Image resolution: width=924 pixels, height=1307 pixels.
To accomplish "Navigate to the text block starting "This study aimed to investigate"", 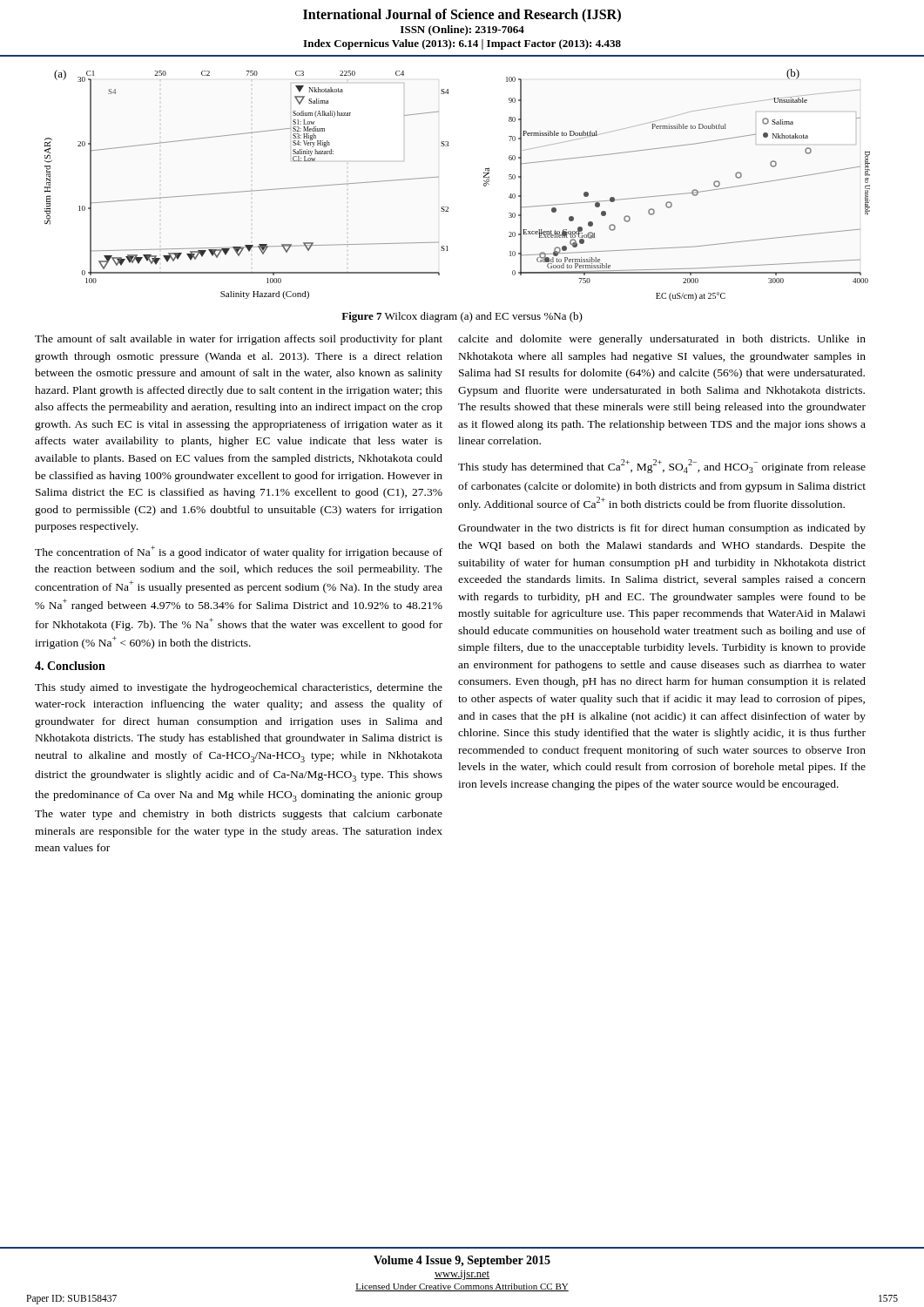I will (x=239, y=767).
